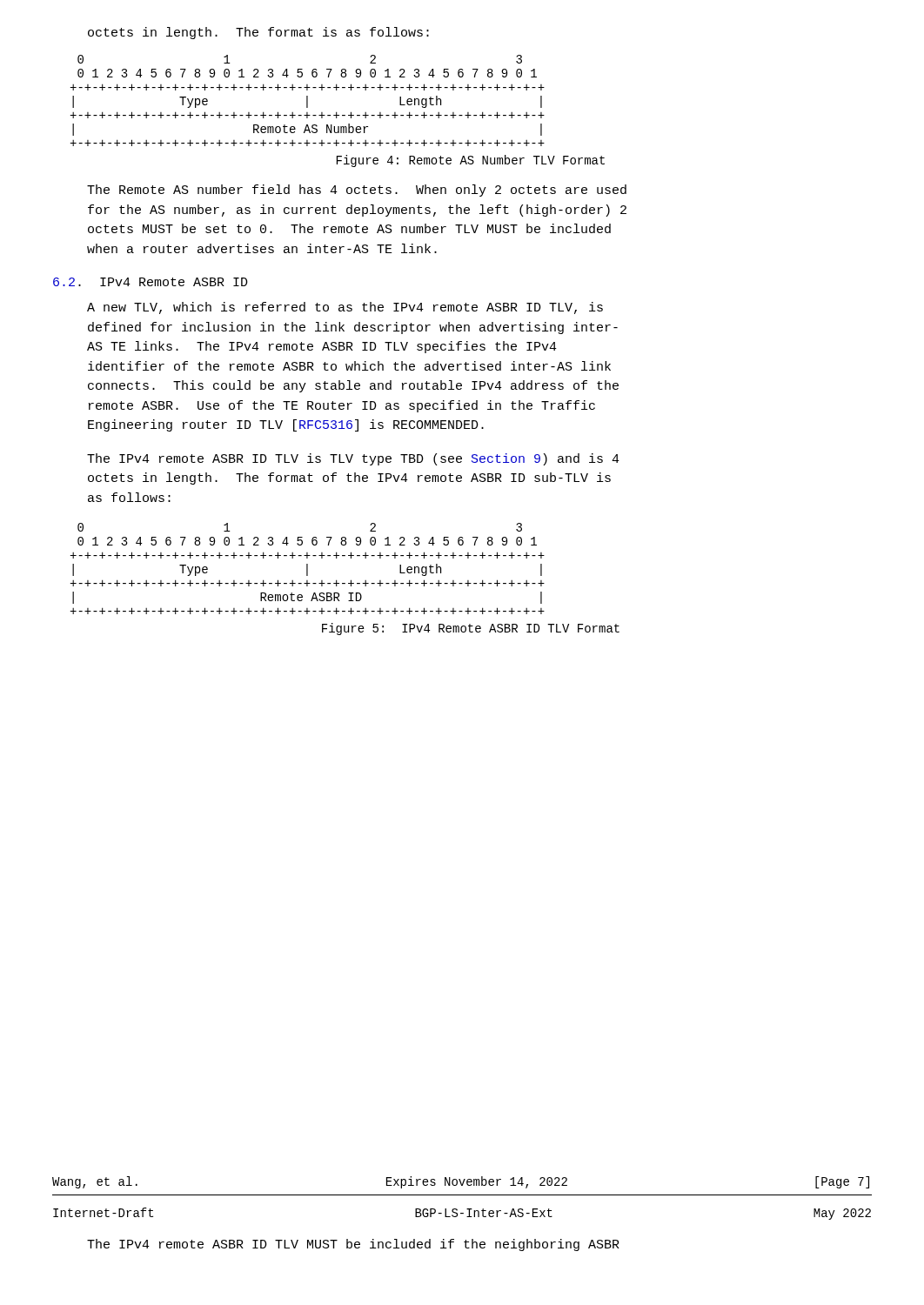Screen dimensions: 1305x924
Task: Where is the passage that starts "octets in length. The format"?
Action: (x=259, y=33)
